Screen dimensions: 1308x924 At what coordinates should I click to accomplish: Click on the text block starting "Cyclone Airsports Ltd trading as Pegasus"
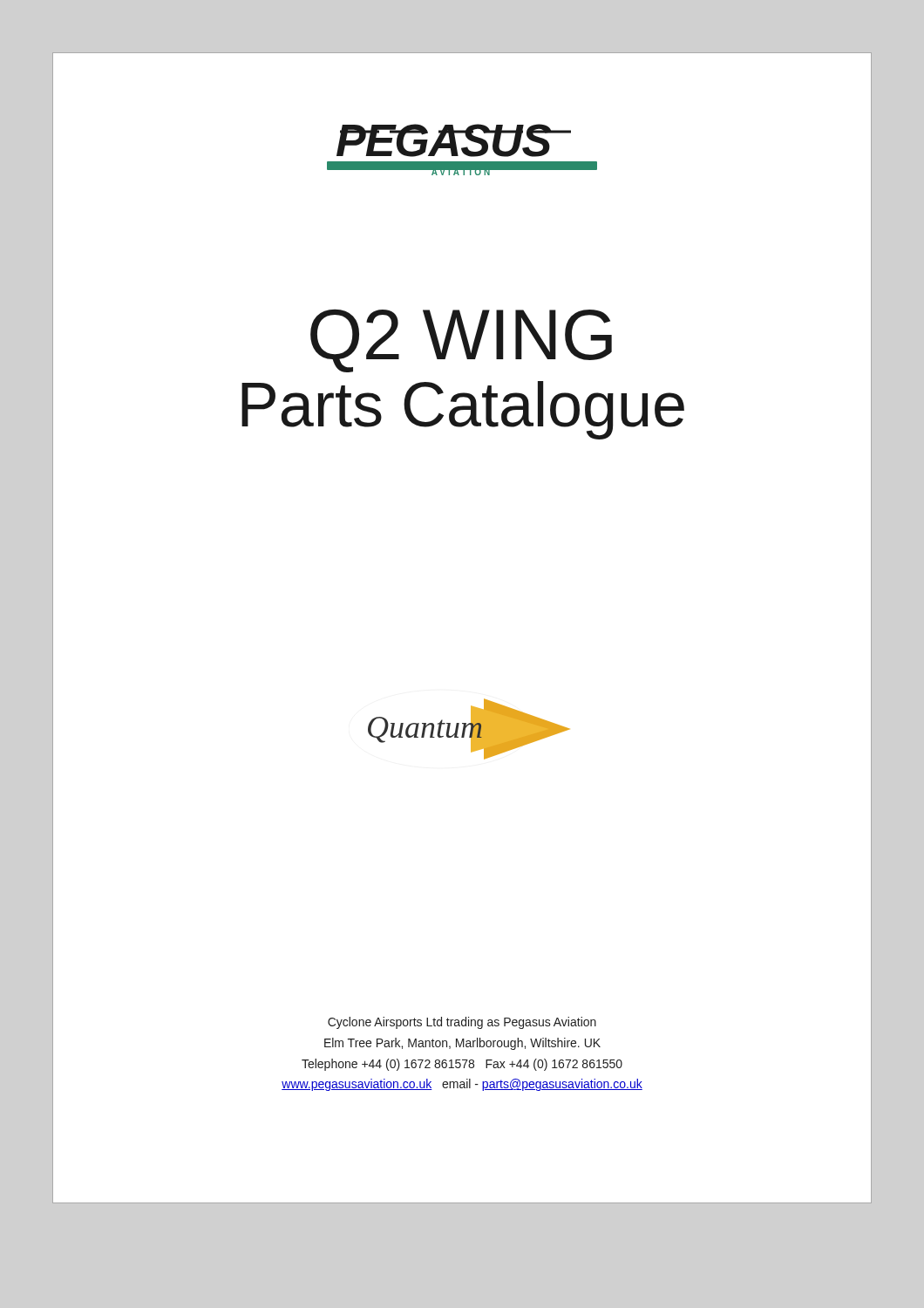point(462,1053)
